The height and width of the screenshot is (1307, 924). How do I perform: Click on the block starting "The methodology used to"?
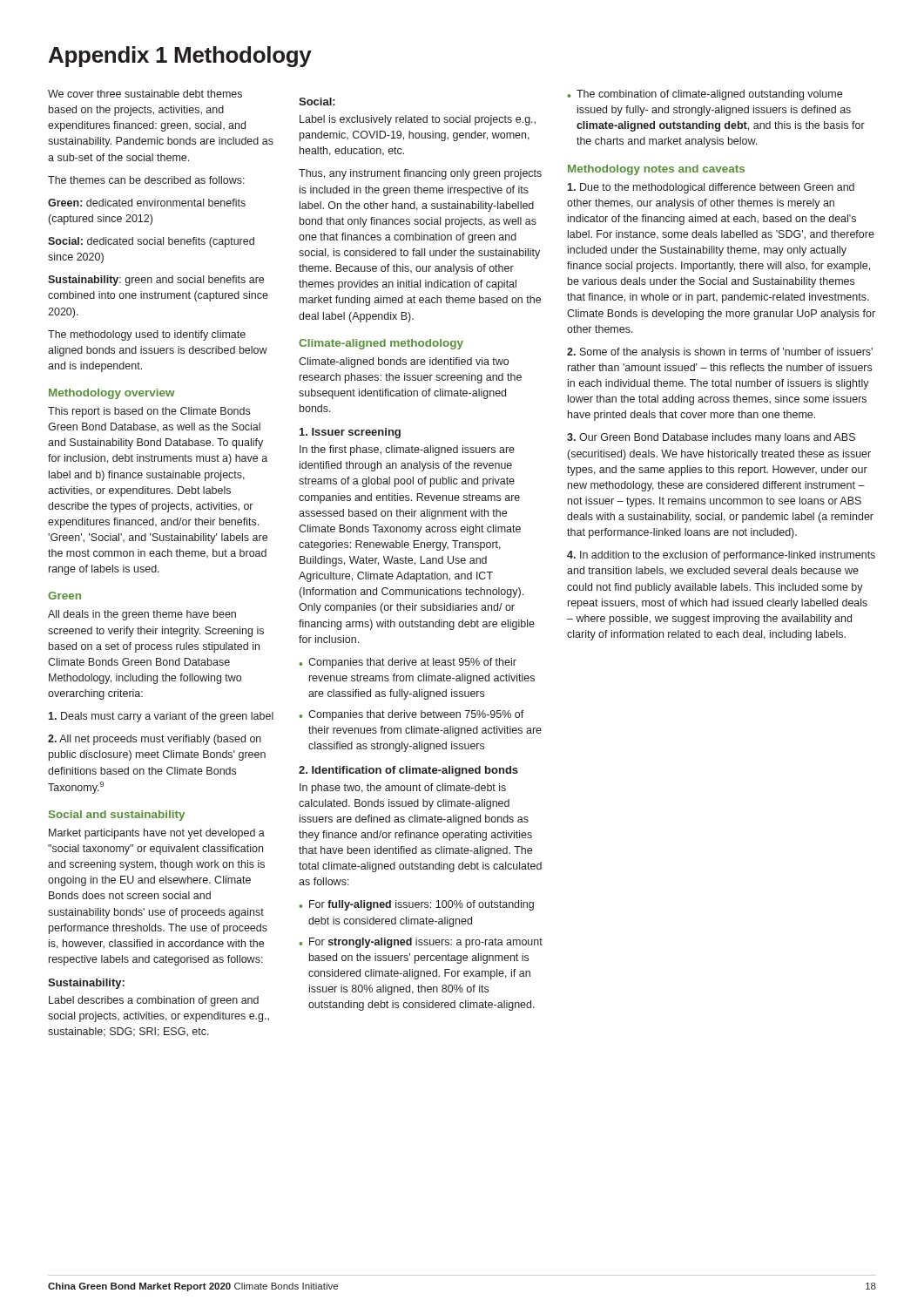(x=161, y=350)
